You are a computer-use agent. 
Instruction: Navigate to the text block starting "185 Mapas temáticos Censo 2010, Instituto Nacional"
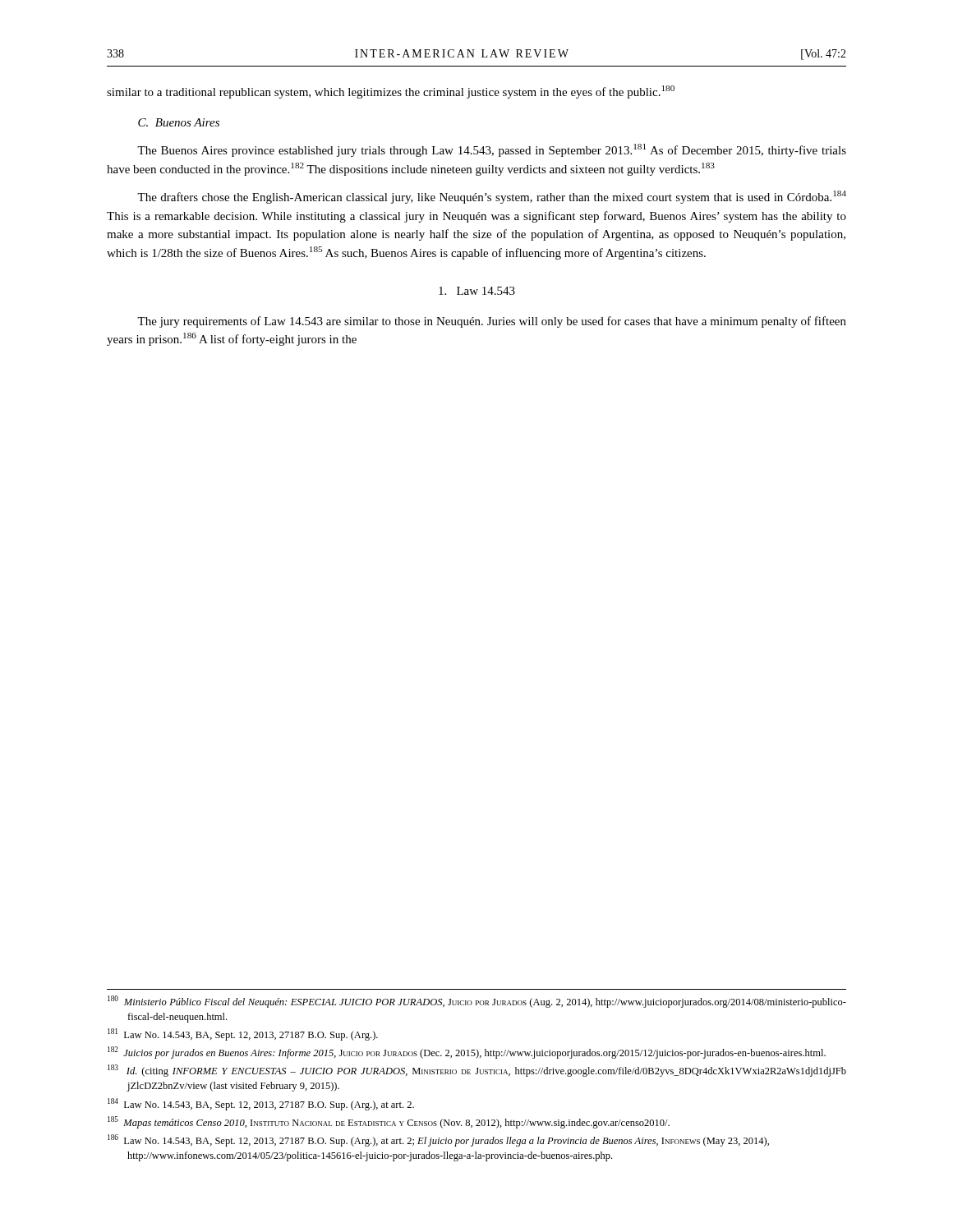[388, 1122]
